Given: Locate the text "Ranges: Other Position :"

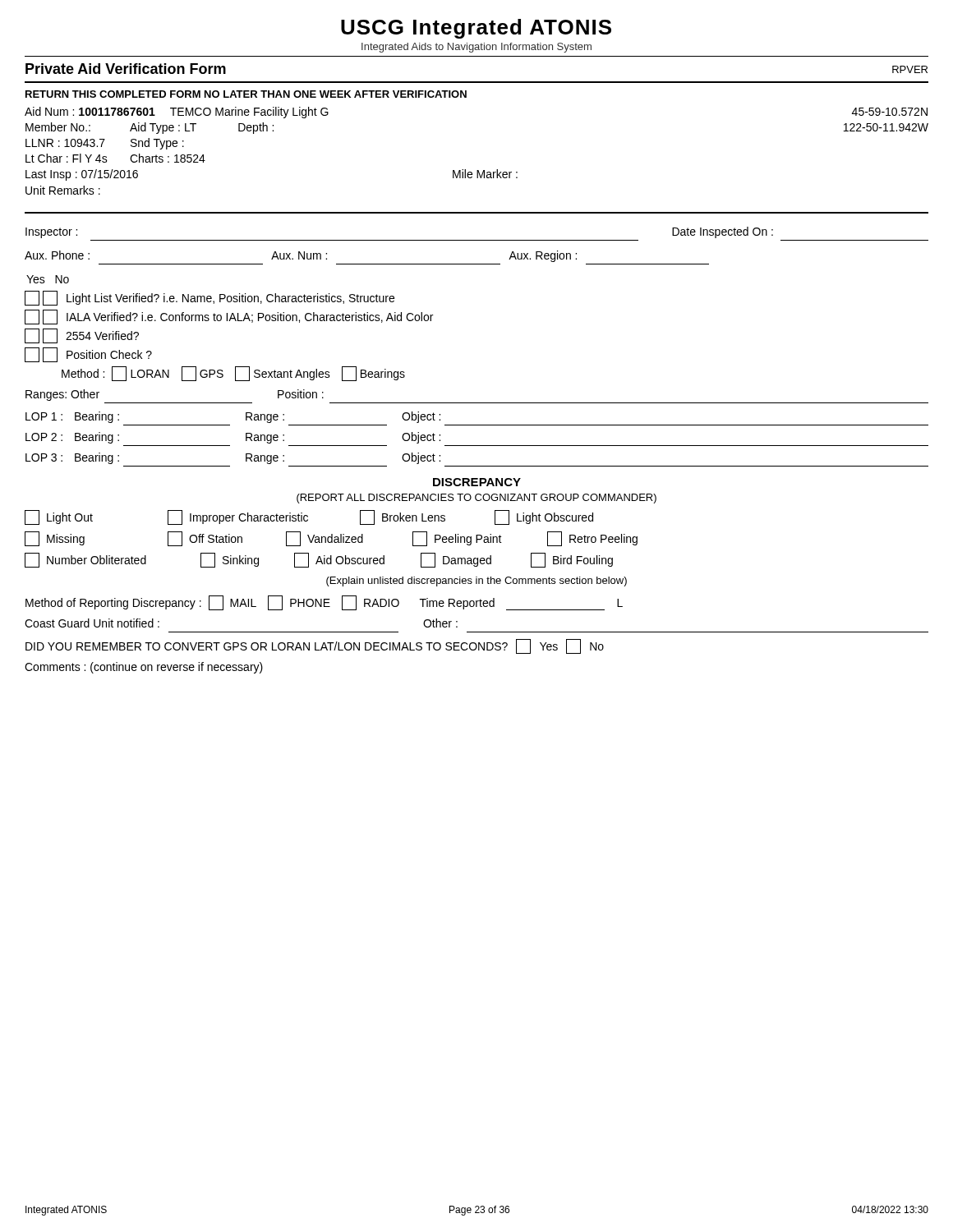Looking at the screenshot, I should click(476, 395).
